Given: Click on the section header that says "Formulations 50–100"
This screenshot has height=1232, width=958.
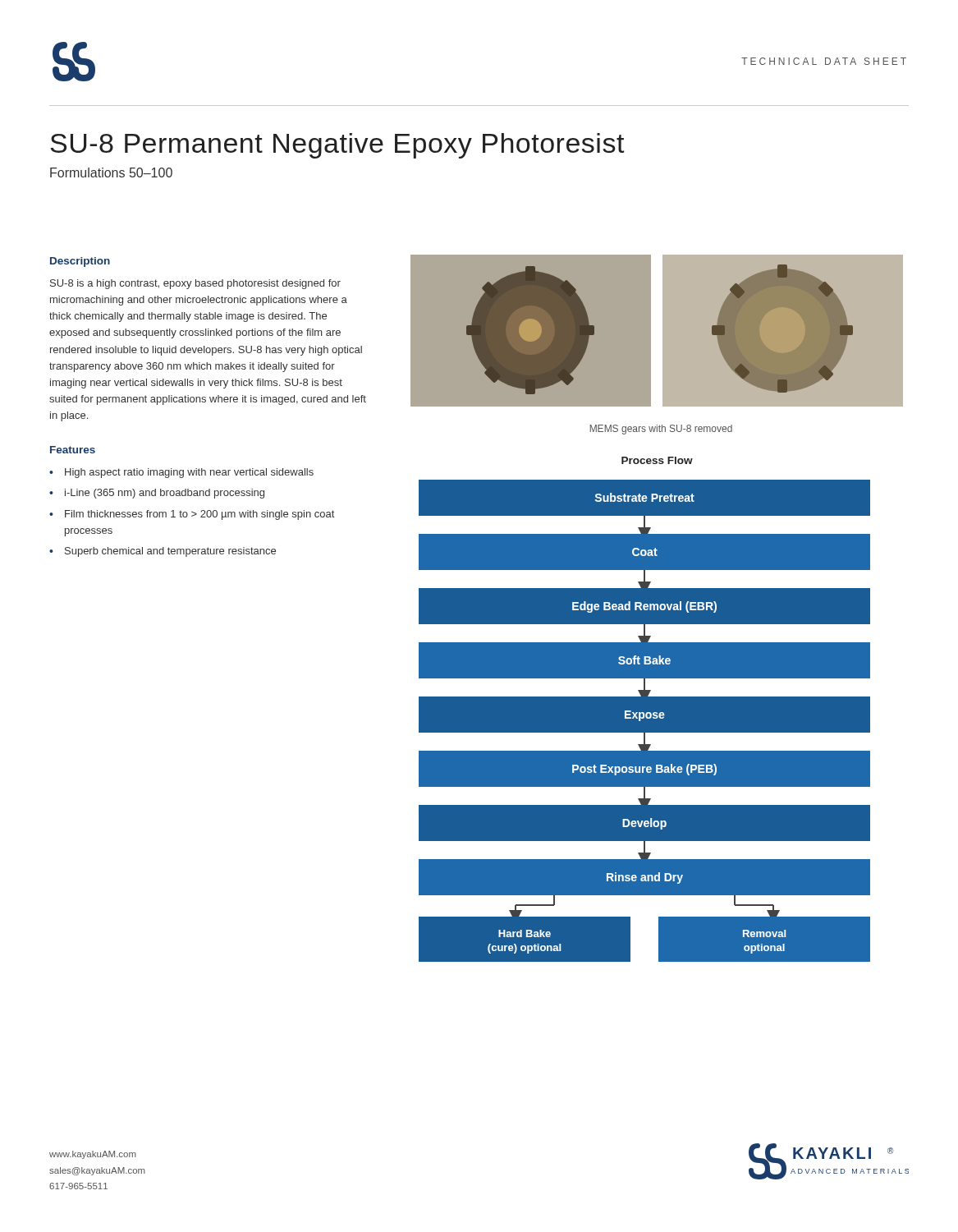Looking at the screenshot, I should coord(111,173).
